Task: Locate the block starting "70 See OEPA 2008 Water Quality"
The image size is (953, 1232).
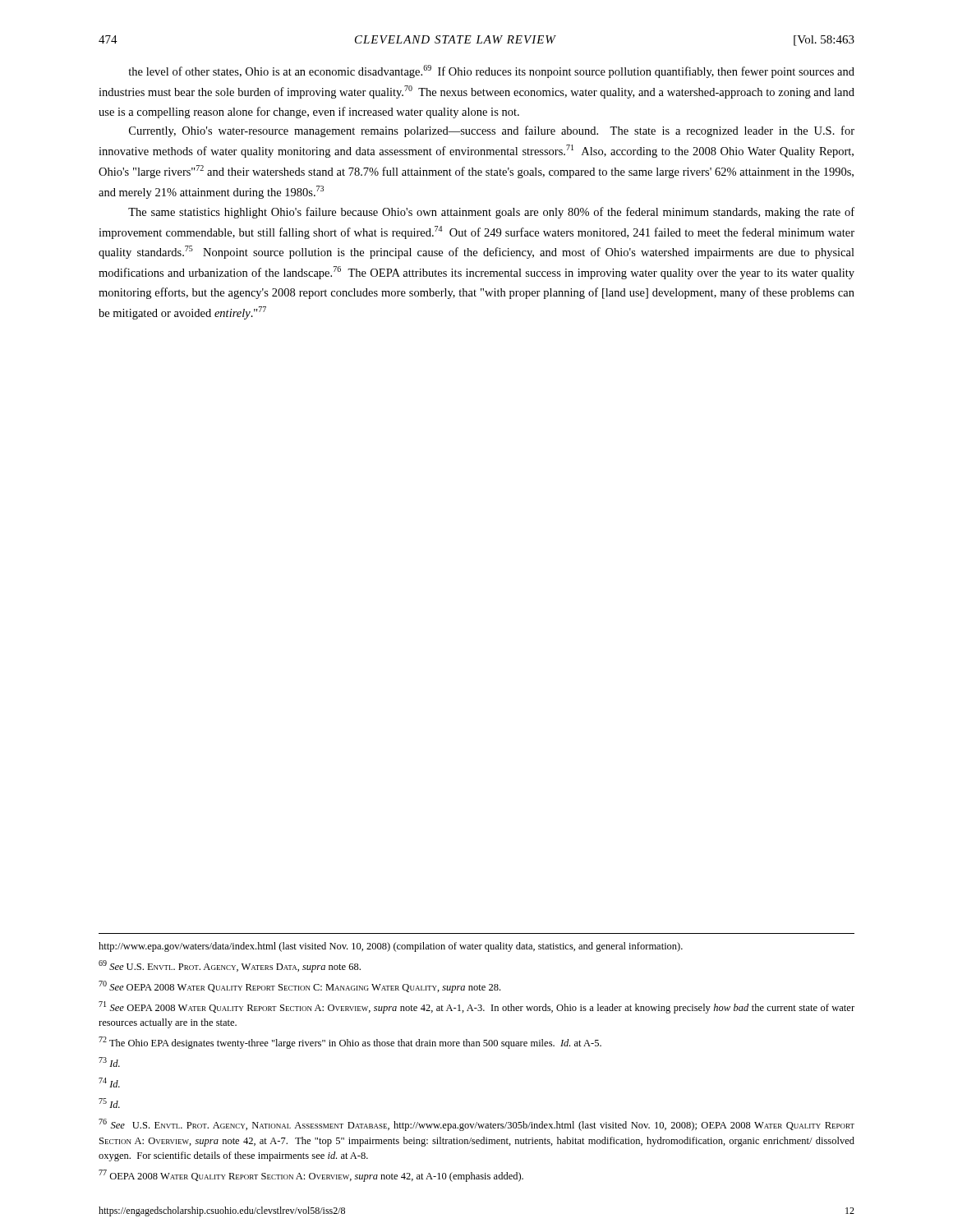Action: (x=300, y=986)
